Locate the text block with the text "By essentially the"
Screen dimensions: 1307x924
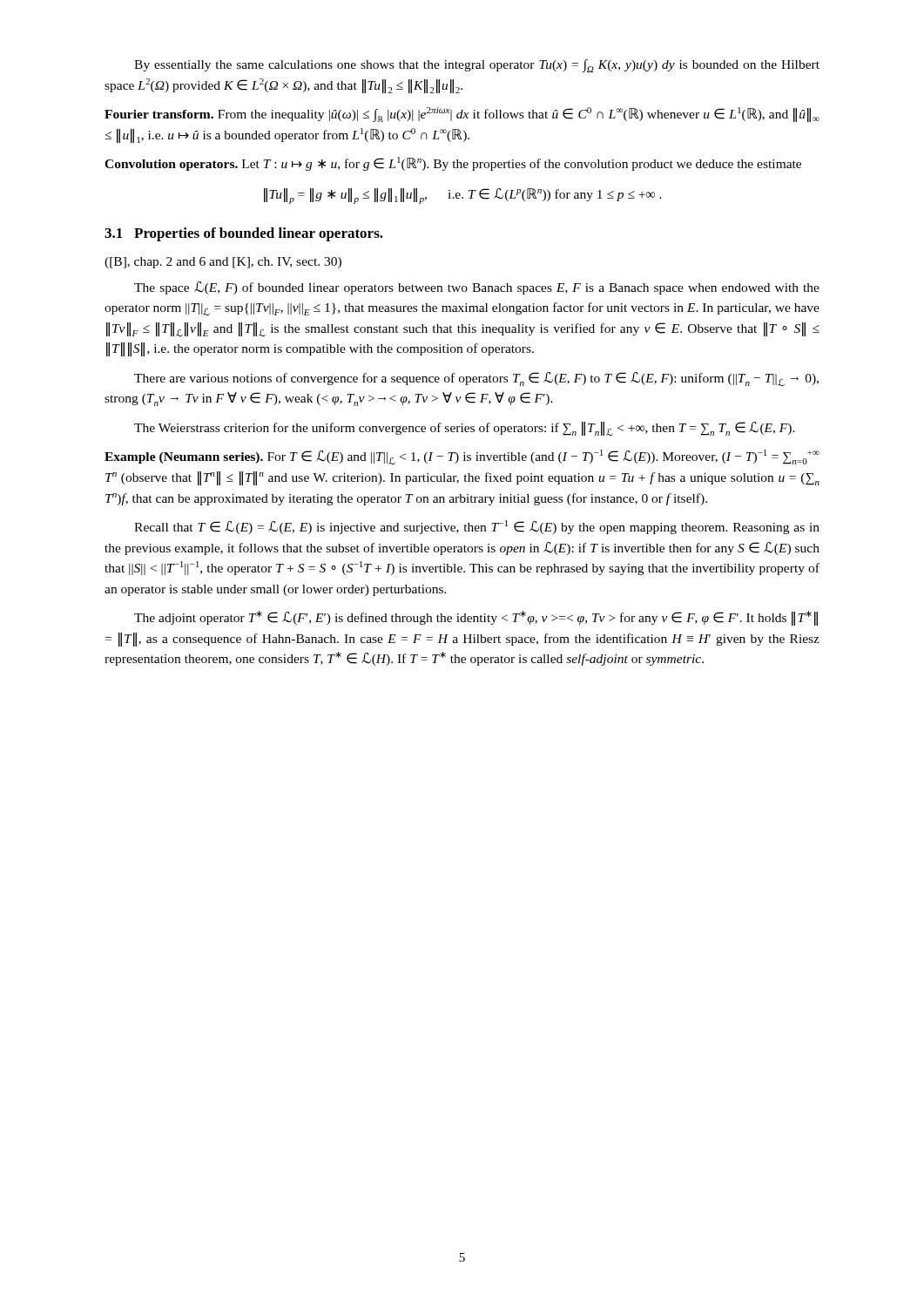point(462,74)
